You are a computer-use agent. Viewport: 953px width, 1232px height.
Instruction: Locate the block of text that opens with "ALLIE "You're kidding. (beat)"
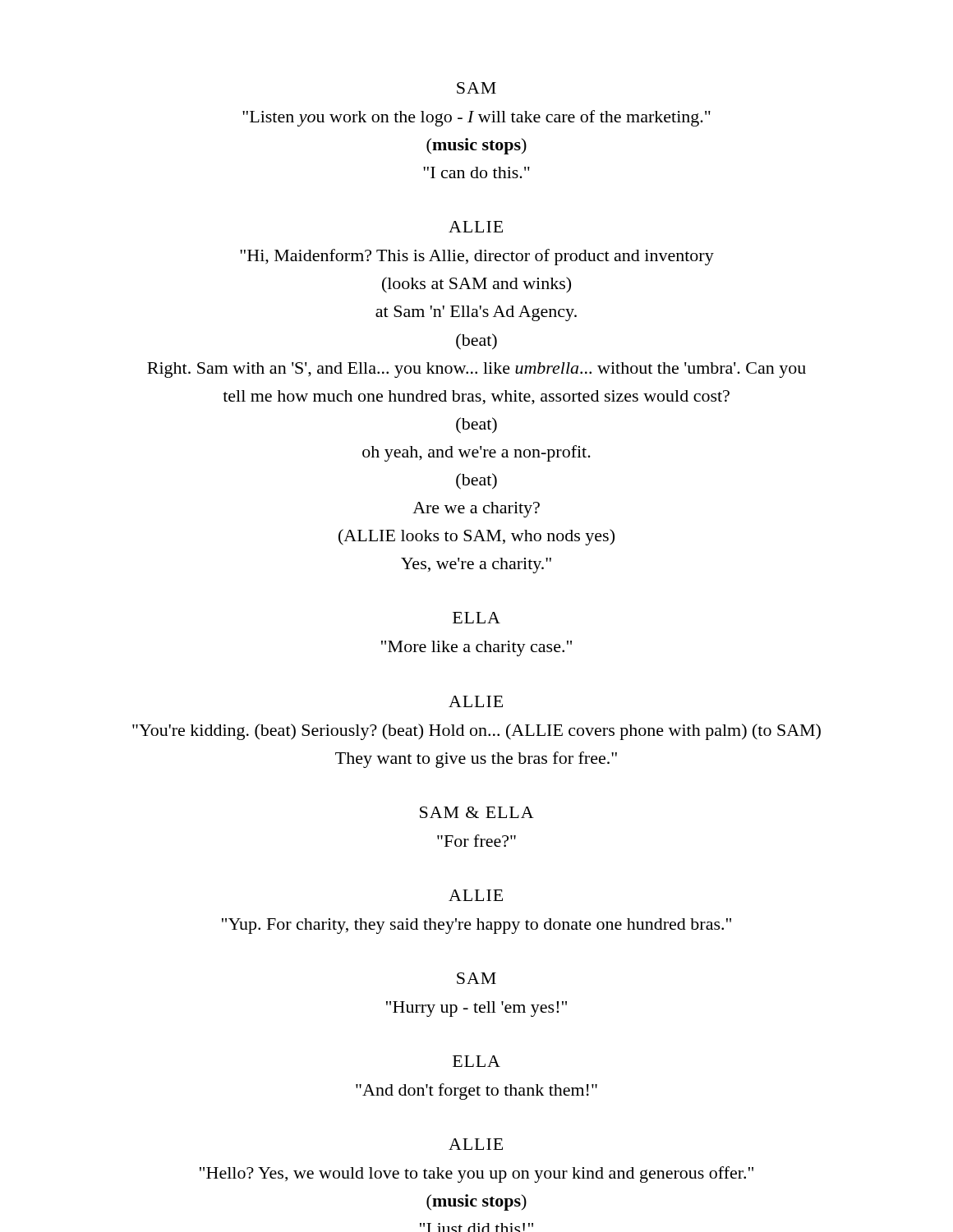pyautogui.click(x=476, y=729)
